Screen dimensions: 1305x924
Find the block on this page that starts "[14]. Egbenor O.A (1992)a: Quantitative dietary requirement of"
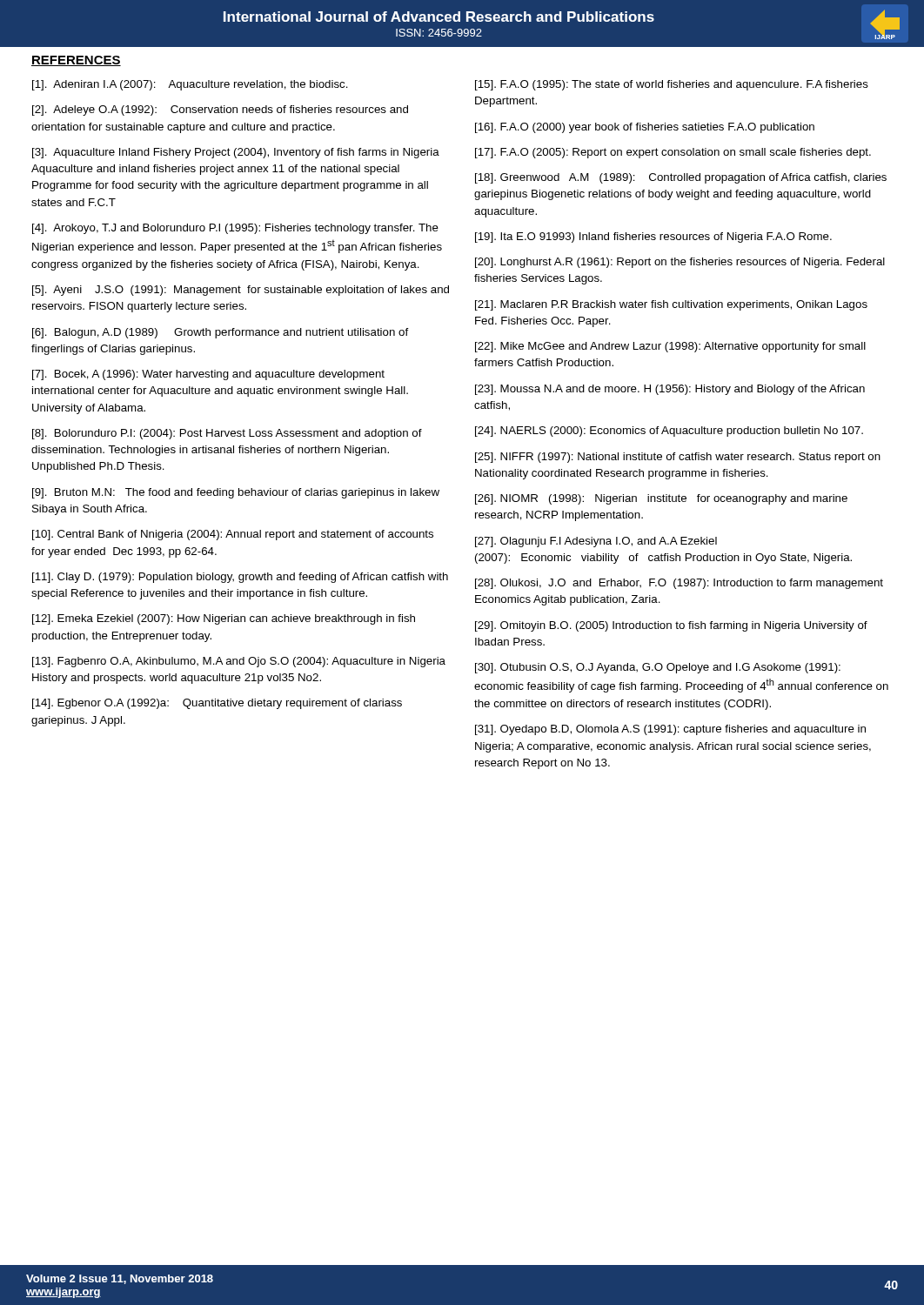pos(217,711)
